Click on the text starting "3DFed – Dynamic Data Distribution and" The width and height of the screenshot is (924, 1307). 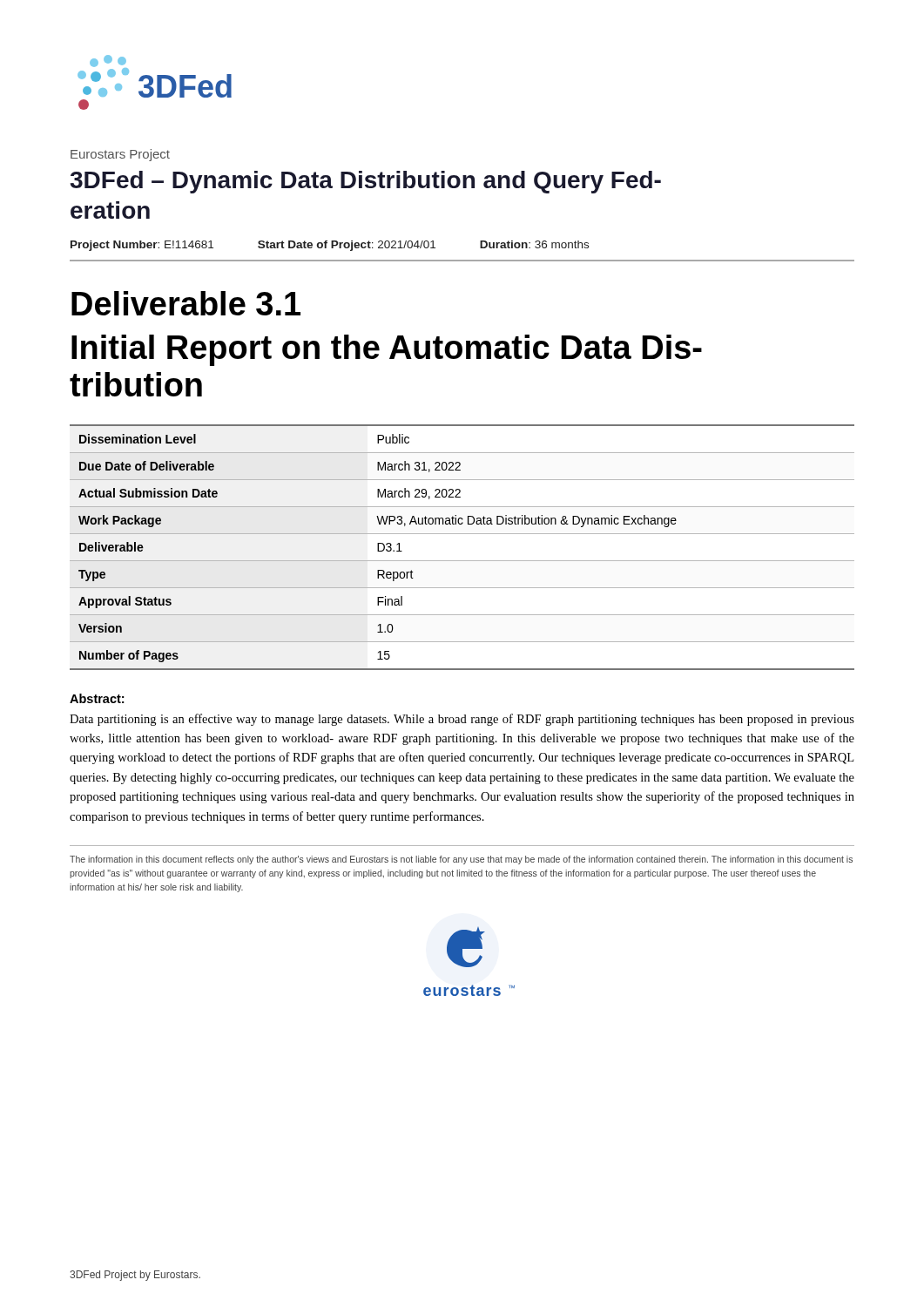coord(366,195)
